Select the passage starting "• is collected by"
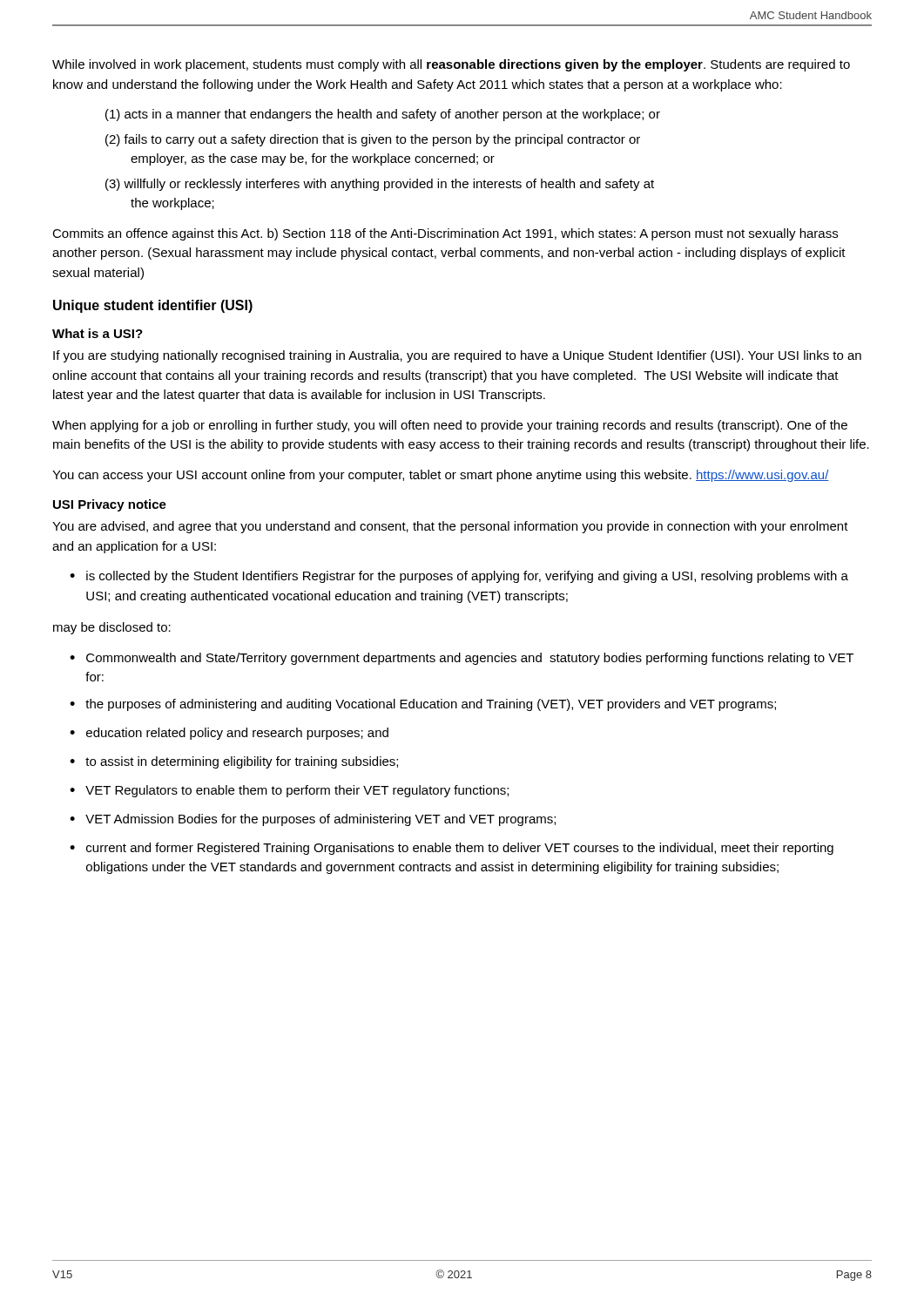This screenshot has height=1307, width=924. [471, 586]
